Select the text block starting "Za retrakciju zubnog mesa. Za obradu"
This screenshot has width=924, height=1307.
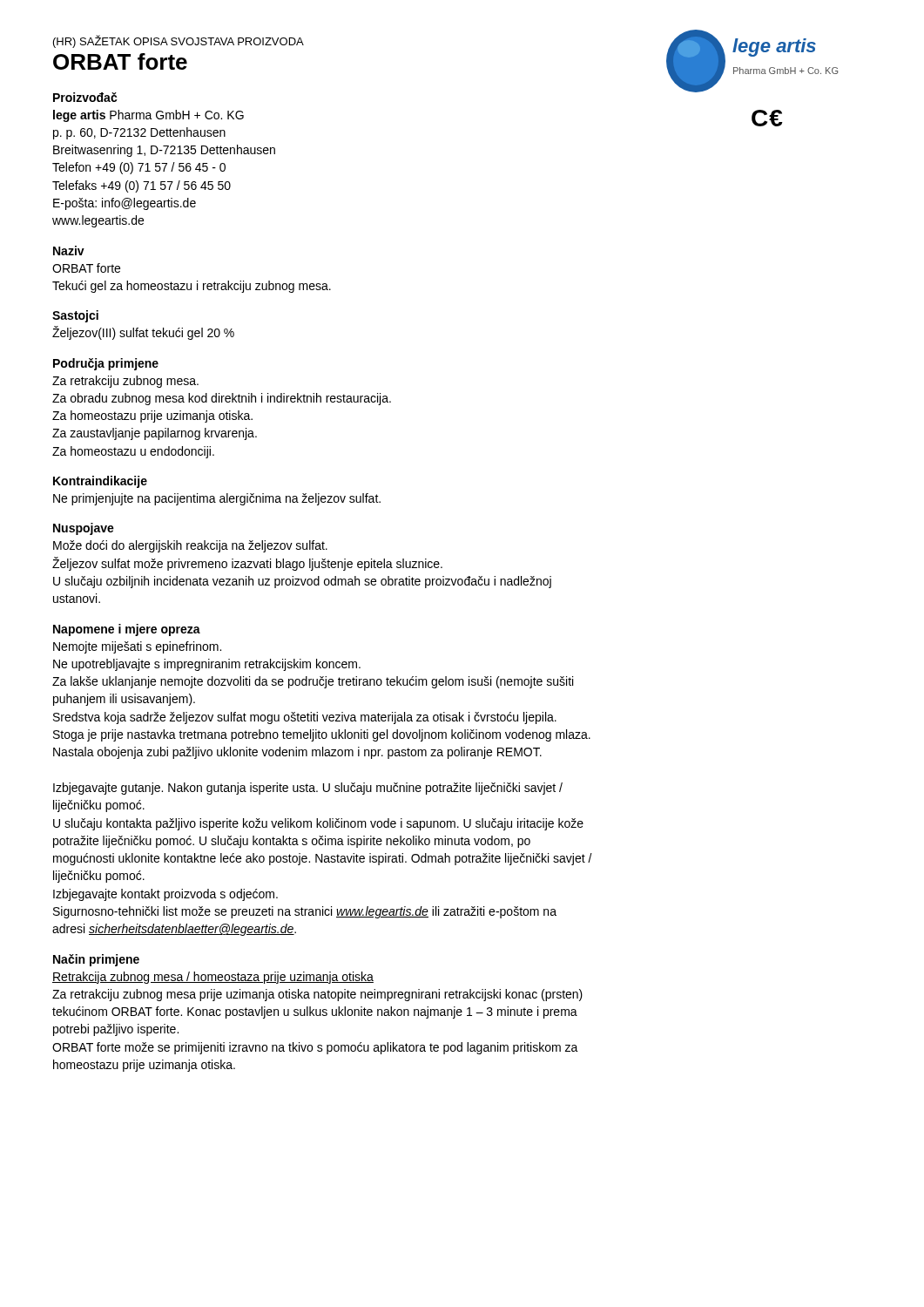(222, 416)
